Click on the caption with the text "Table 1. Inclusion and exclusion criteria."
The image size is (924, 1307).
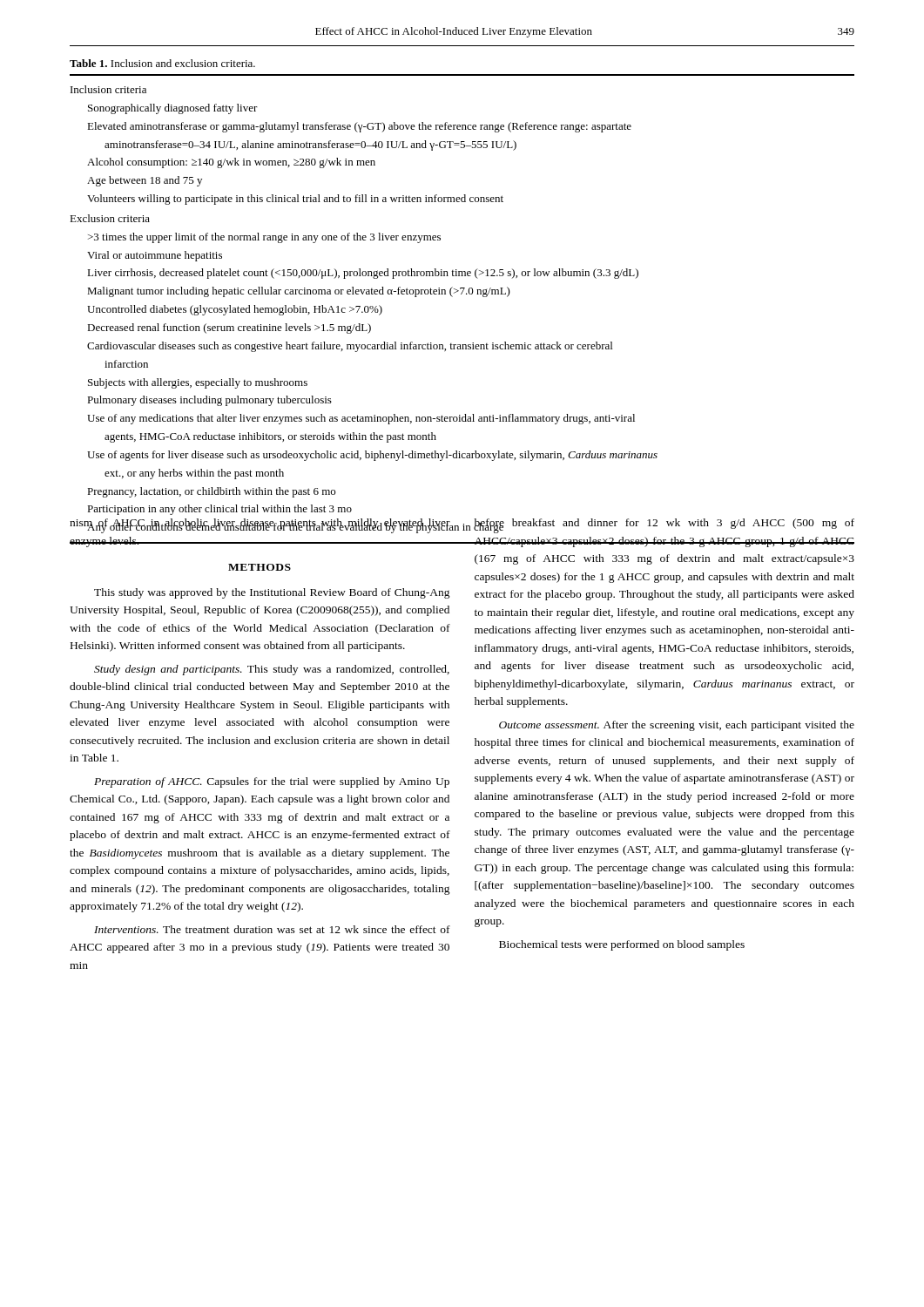point(163,63)
